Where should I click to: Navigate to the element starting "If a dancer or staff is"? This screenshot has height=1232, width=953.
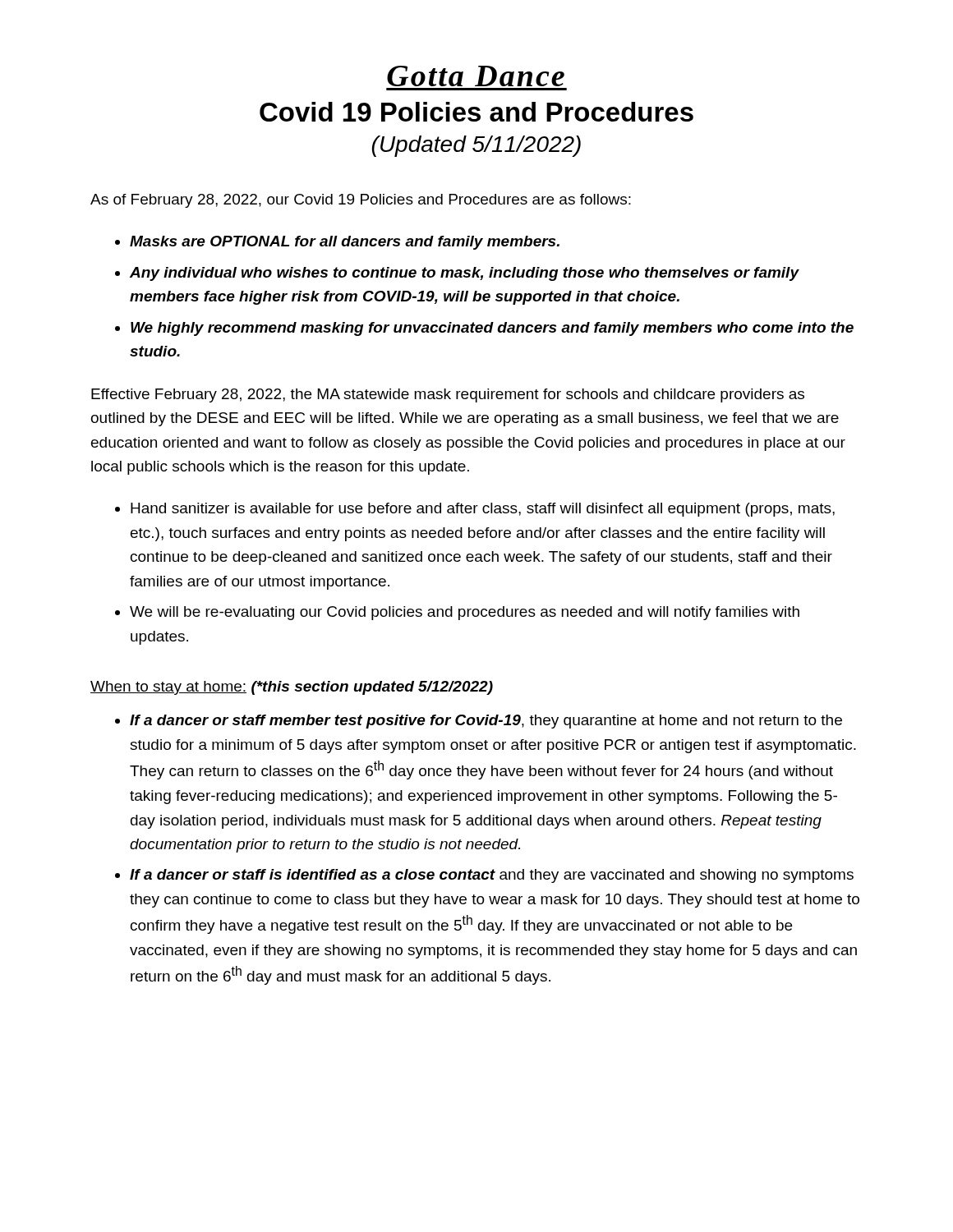495,926
